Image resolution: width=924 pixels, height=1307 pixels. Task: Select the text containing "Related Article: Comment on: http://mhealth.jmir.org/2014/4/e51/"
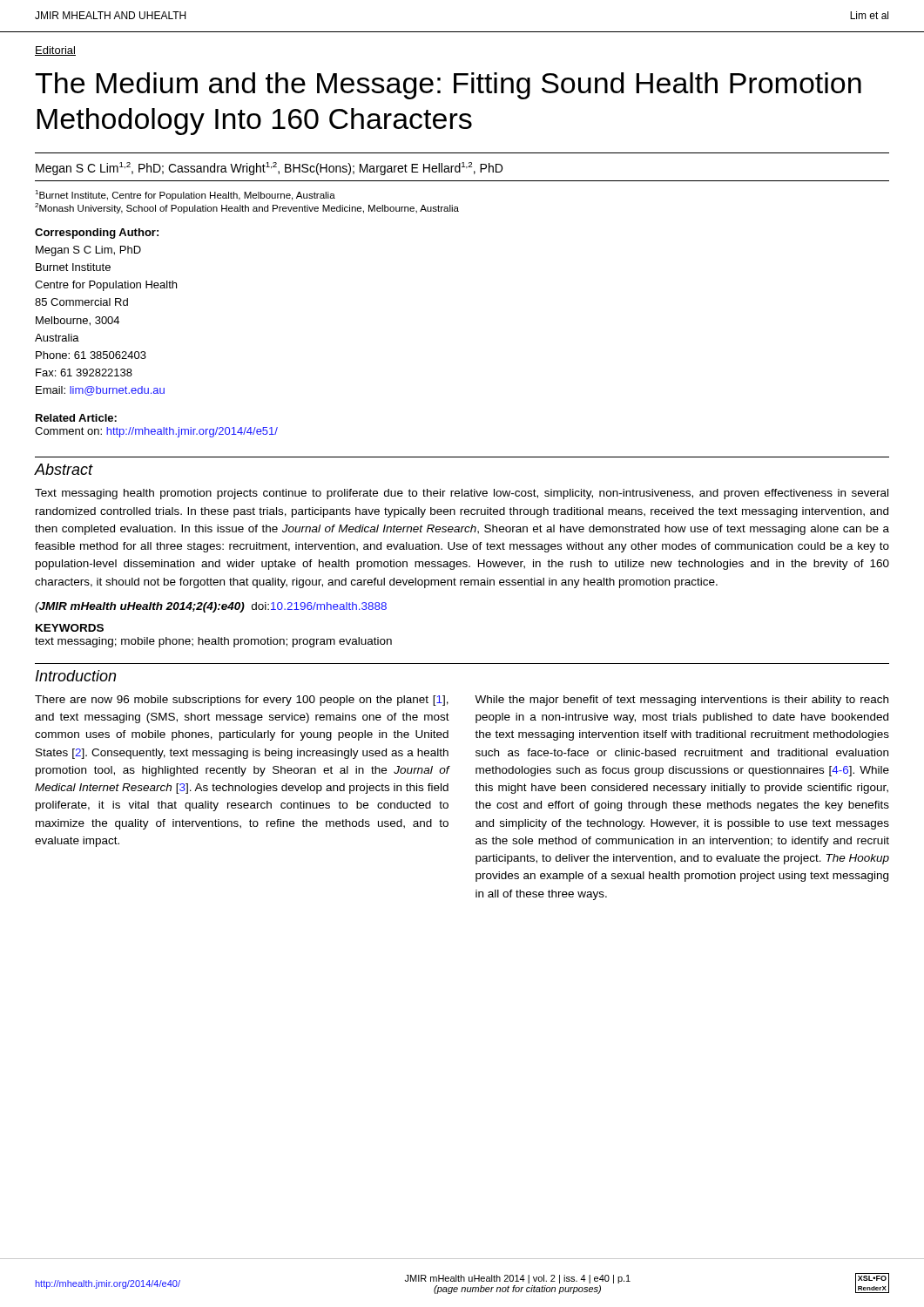pyautogui.click(x=156, y=425)
